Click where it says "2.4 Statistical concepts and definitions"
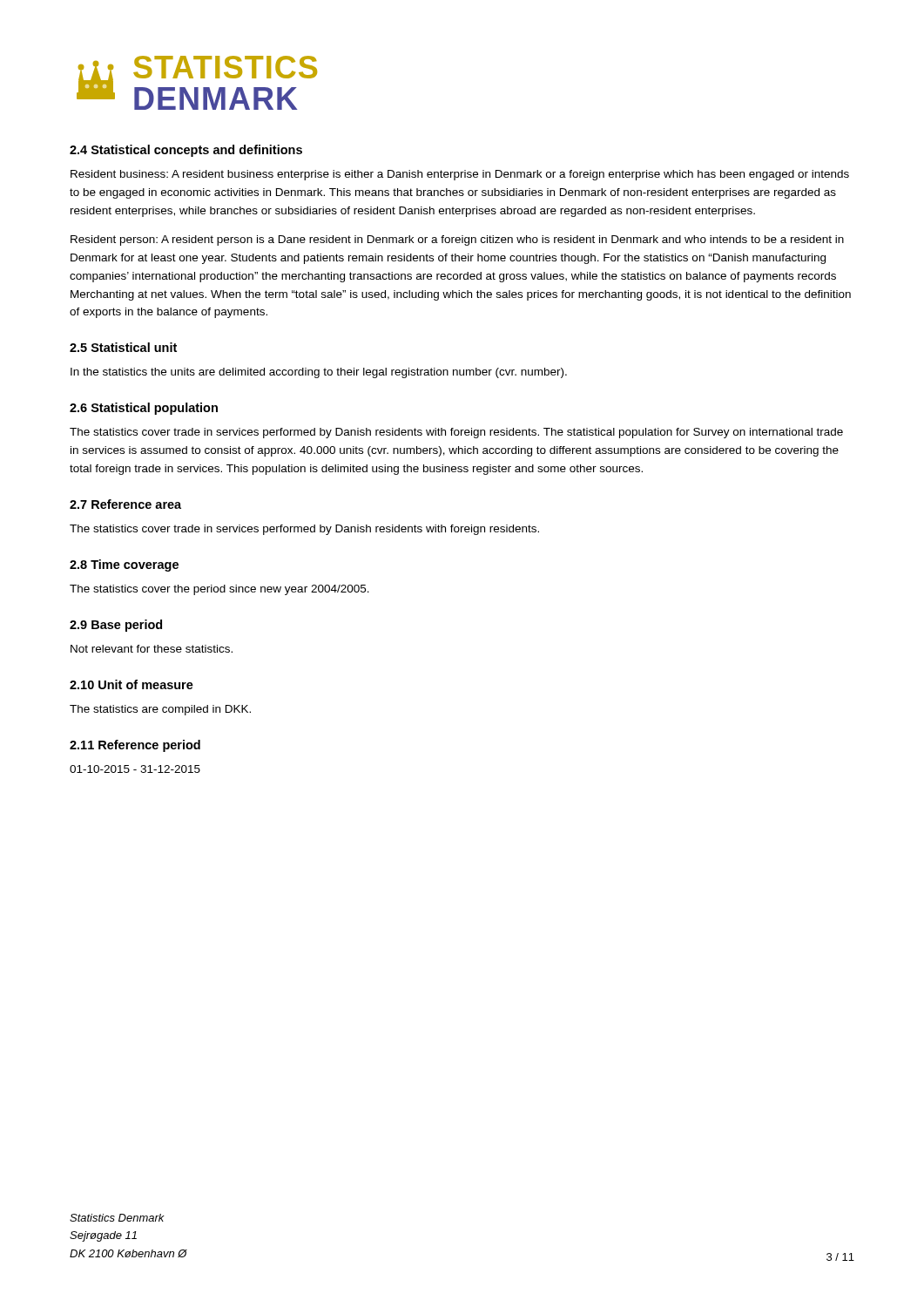 (x=186, y=150)
